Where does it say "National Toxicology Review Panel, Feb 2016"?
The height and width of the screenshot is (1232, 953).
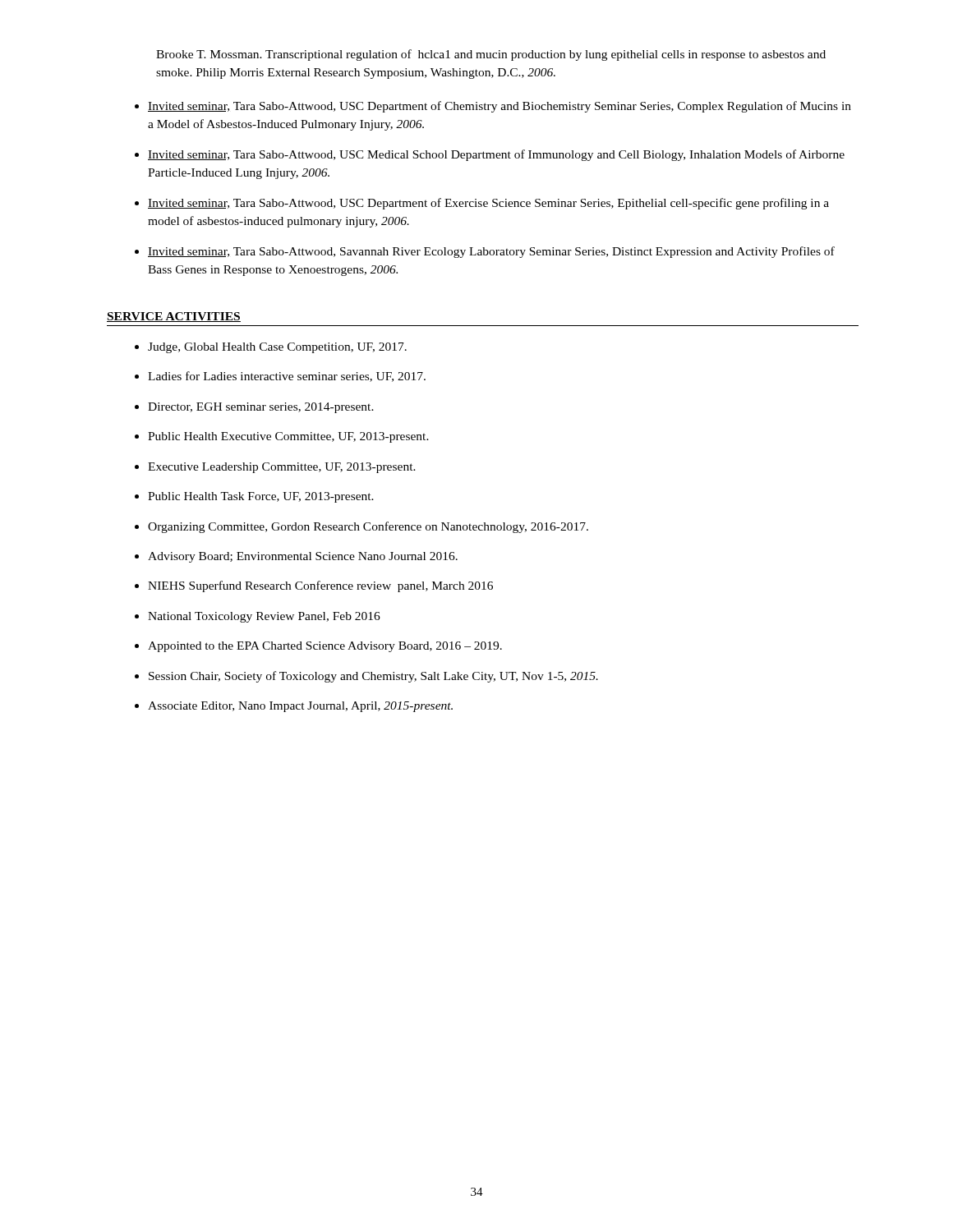[264, 616]
